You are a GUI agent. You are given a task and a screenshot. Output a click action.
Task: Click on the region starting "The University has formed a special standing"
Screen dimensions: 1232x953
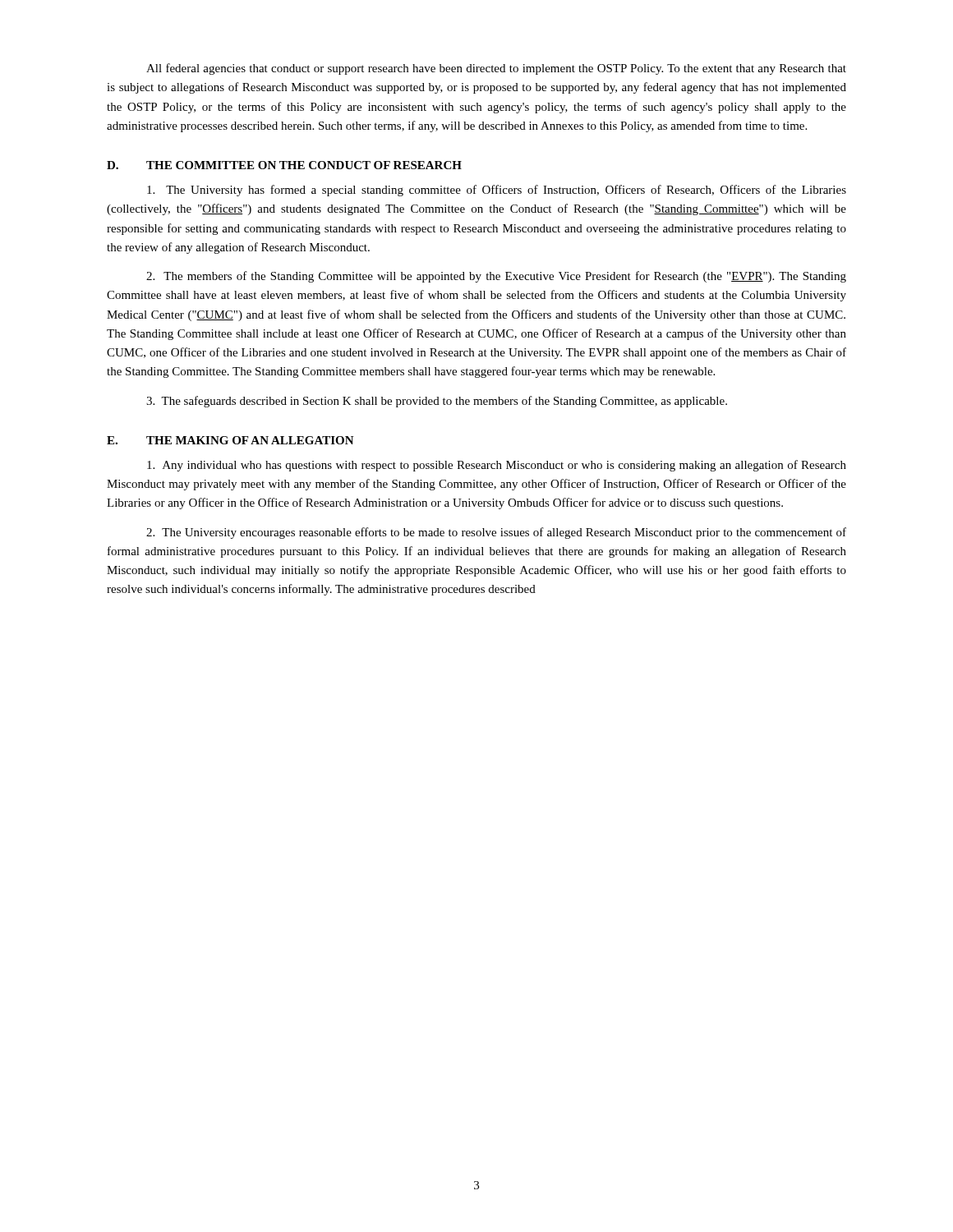coord(476,218)
